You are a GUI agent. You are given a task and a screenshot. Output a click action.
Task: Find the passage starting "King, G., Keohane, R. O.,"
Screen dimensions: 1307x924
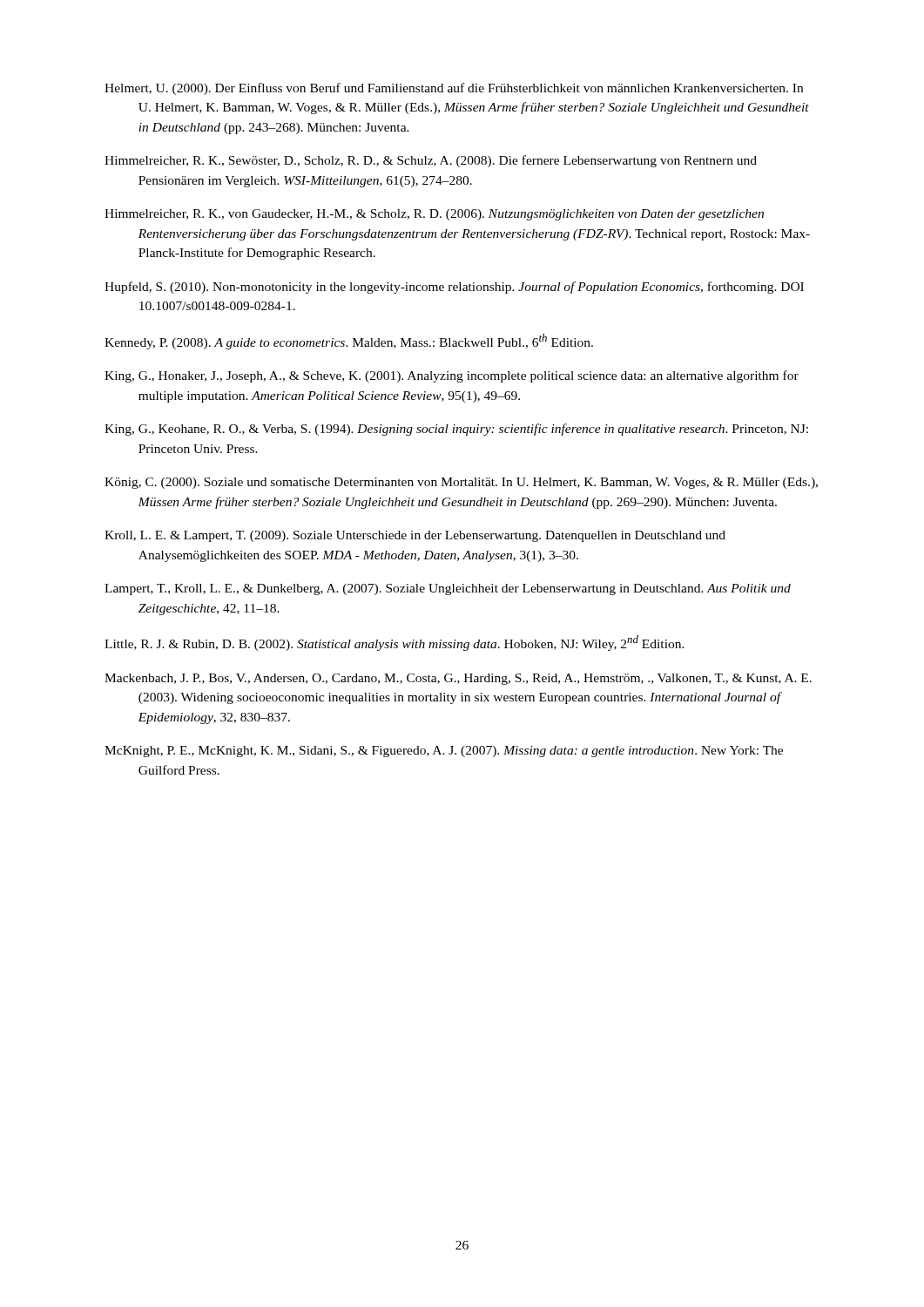(457, 438)
